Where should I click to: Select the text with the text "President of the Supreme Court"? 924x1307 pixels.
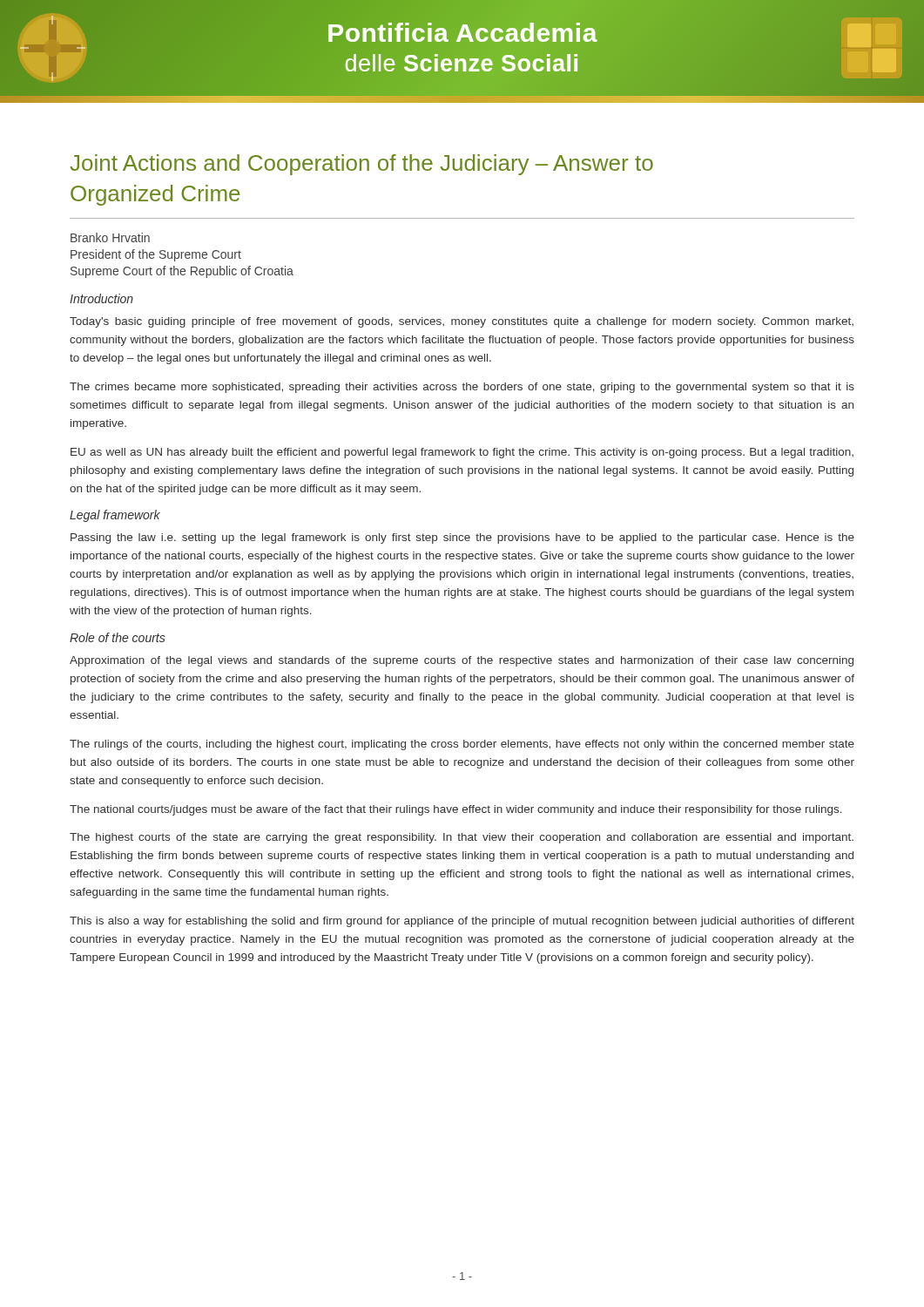(155, 255)
